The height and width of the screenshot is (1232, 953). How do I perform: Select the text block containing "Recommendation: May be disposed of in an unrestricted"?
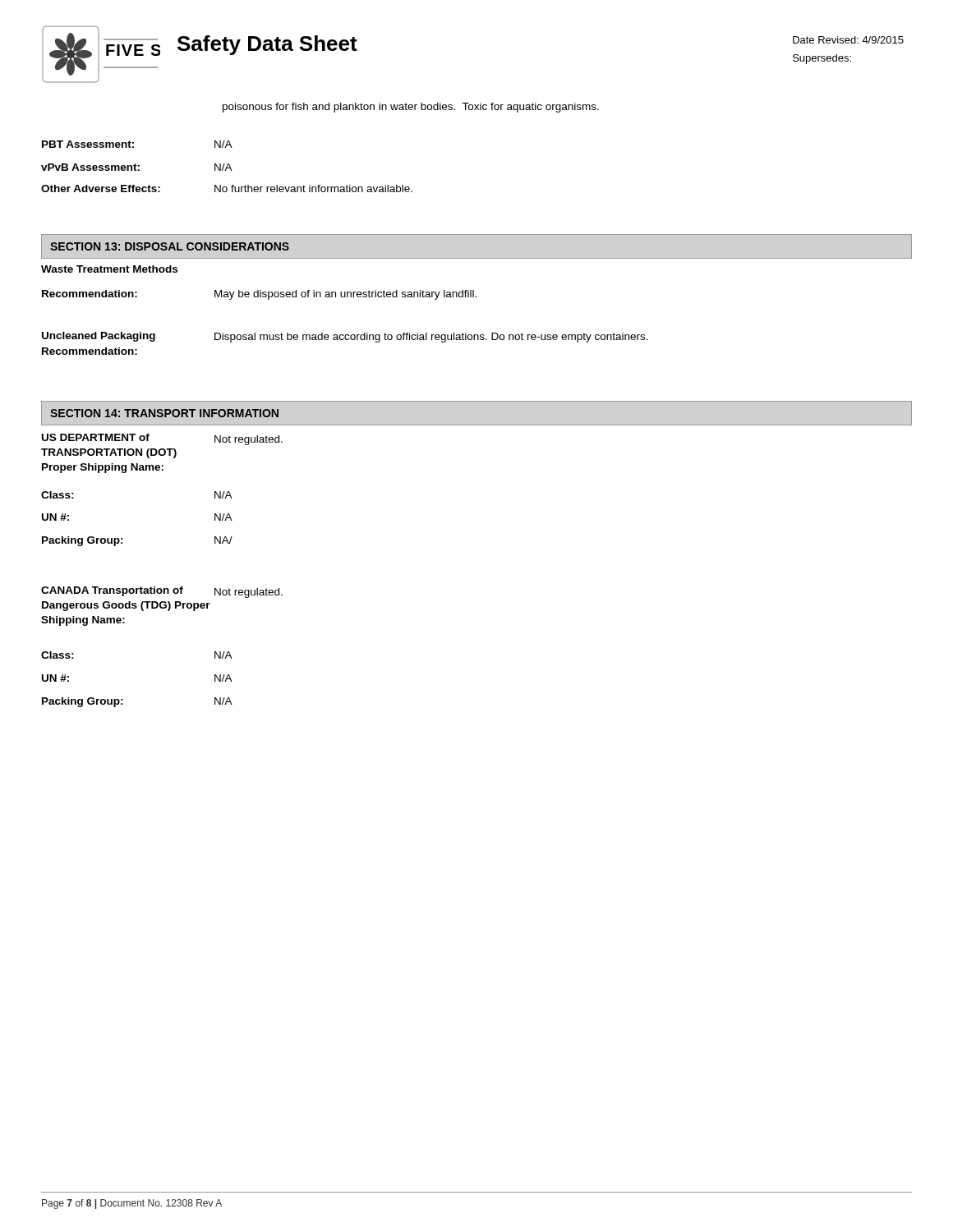point(259,294)
